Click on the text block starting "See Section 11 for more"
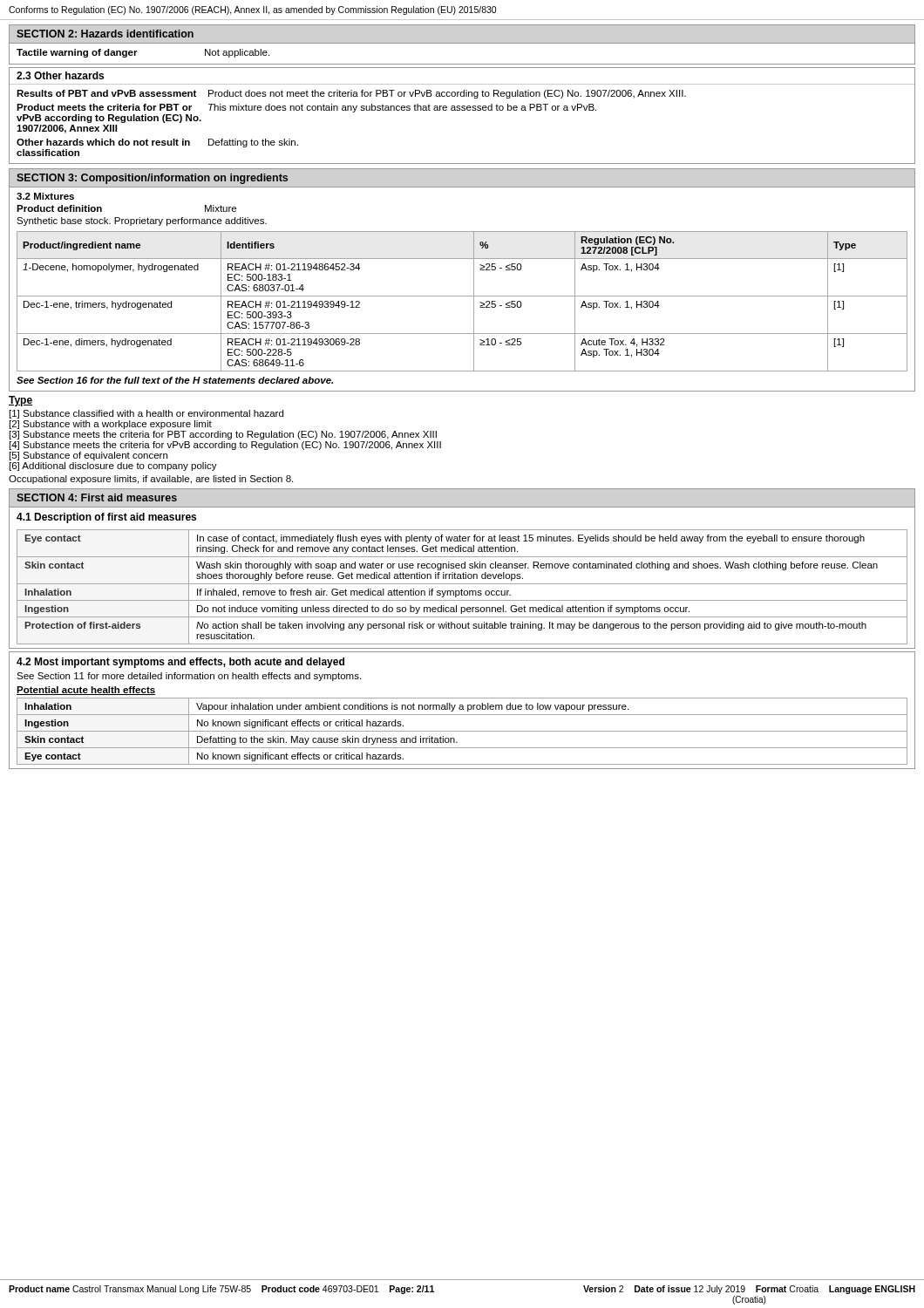This screenshot has width=924, height=1308. point(189,676)
